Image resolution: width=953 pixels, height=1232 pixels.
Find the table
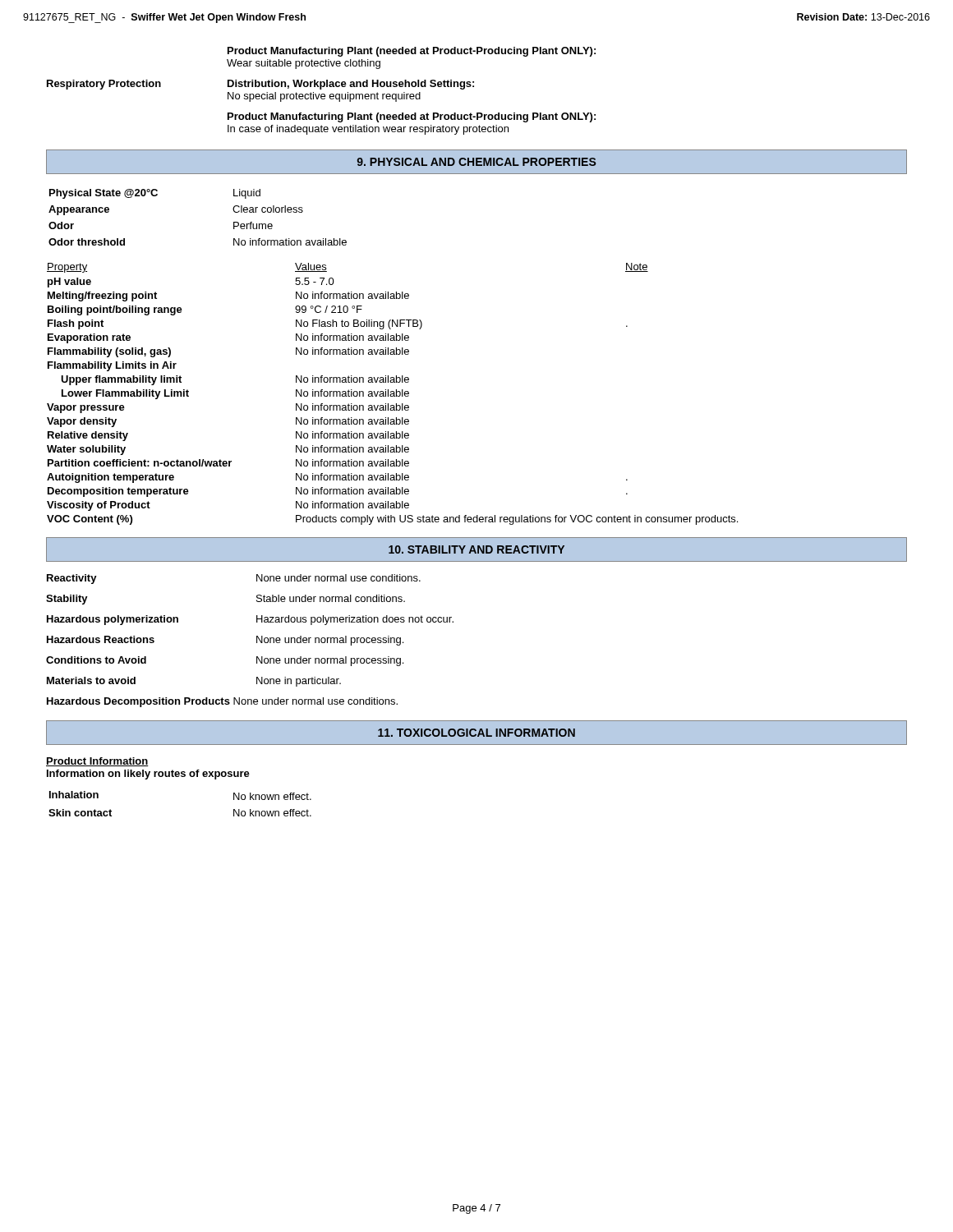(476, 393)
